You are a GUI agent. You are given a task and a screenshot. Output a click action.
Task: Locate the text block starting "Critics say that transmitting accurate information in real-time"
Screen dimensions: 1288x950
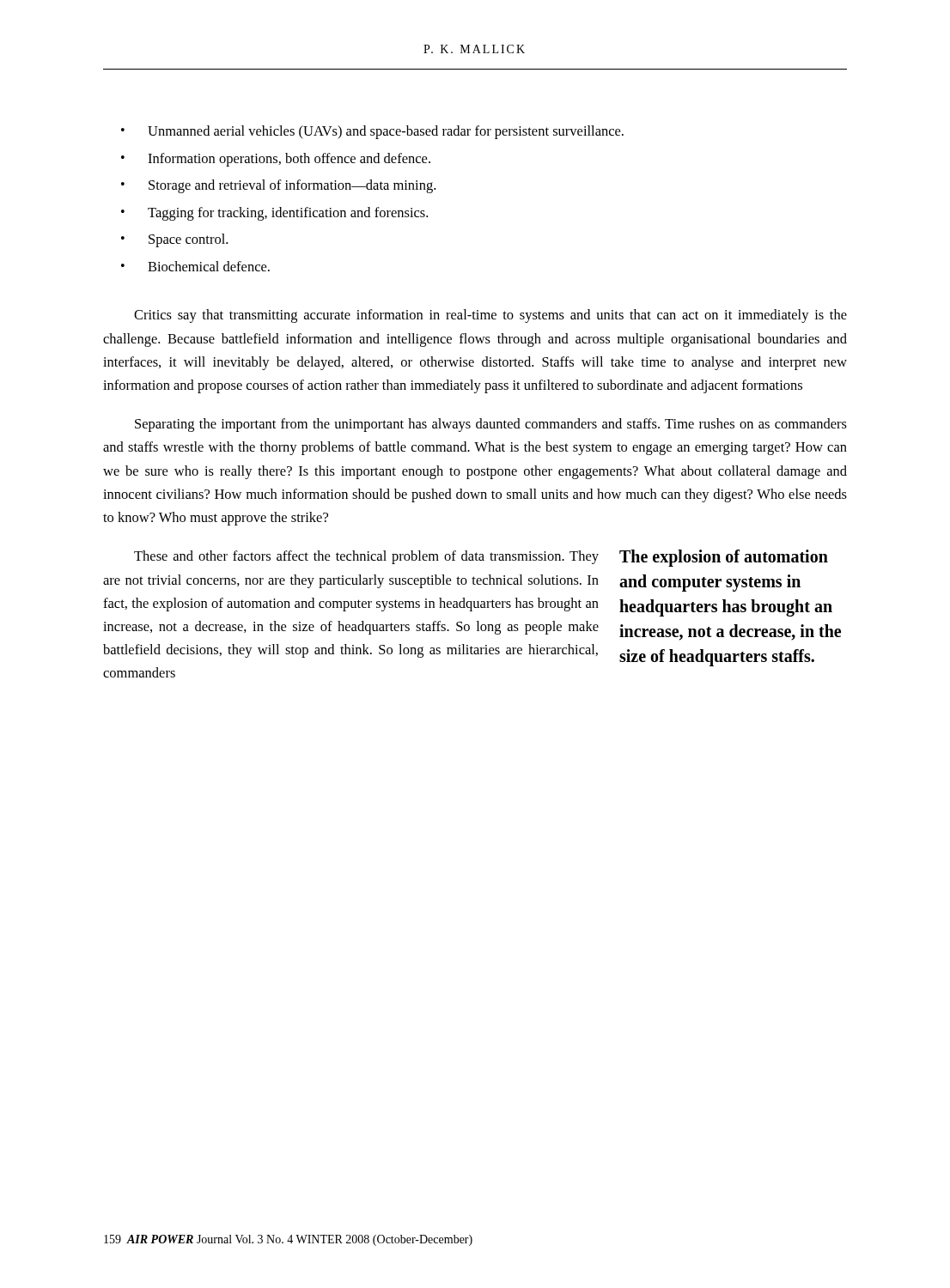click(x=475, y=350)
